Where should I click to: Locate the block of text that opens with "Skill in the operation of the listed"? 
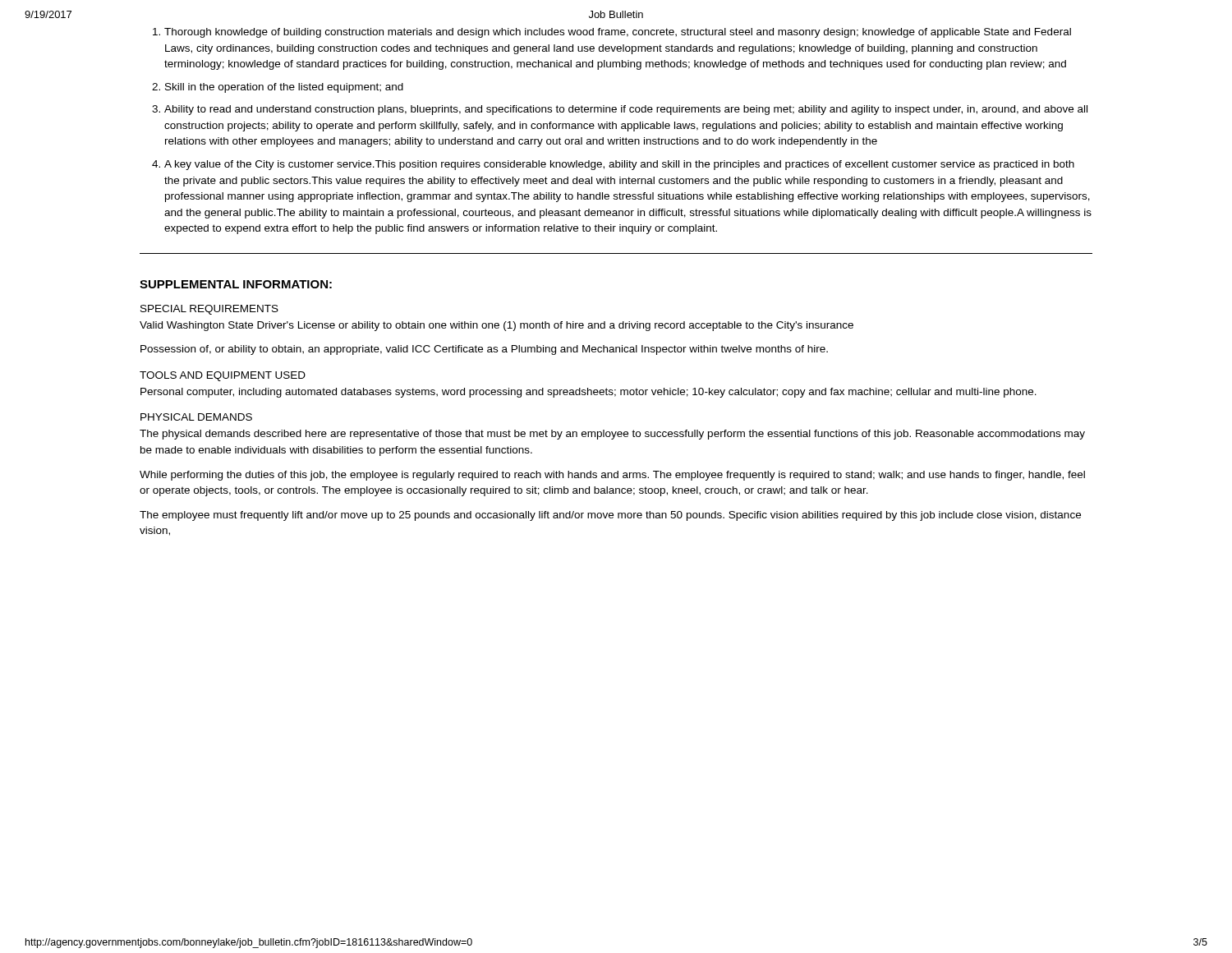[x=284, y=86]
